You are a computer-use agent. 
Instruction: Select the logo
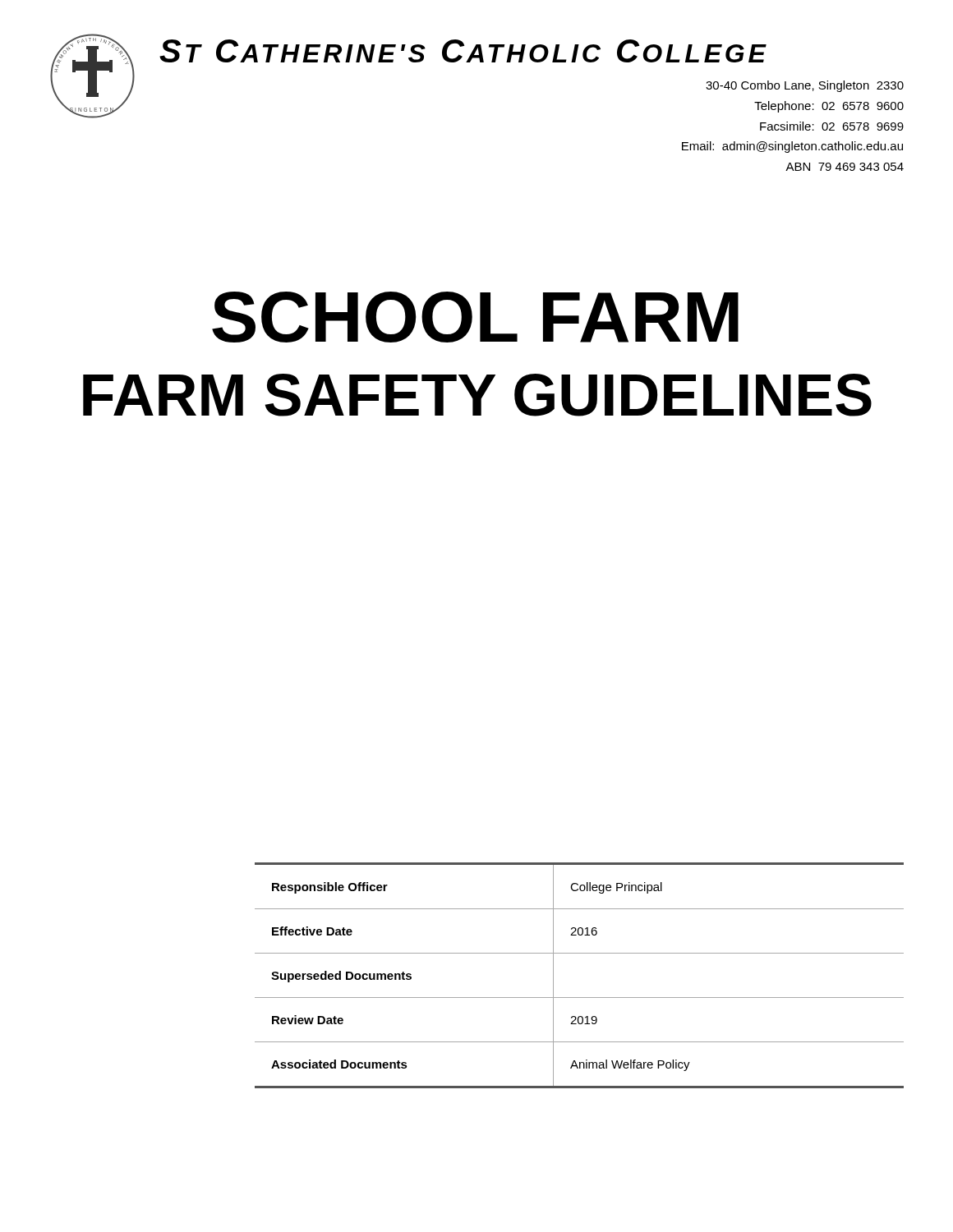[x=94, y=78]
